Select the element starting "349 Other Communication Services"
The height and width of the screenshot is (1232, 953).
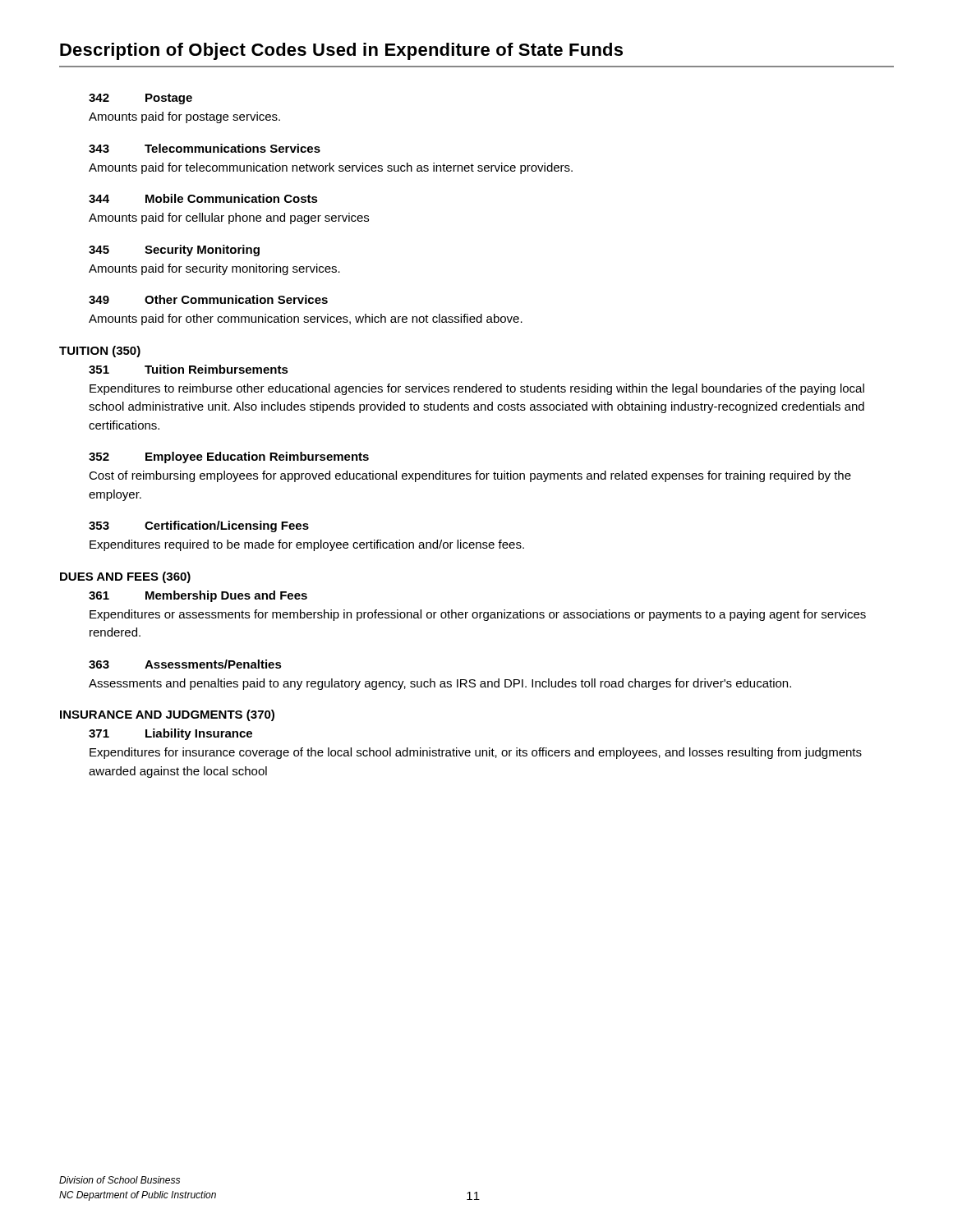point(208,299)
